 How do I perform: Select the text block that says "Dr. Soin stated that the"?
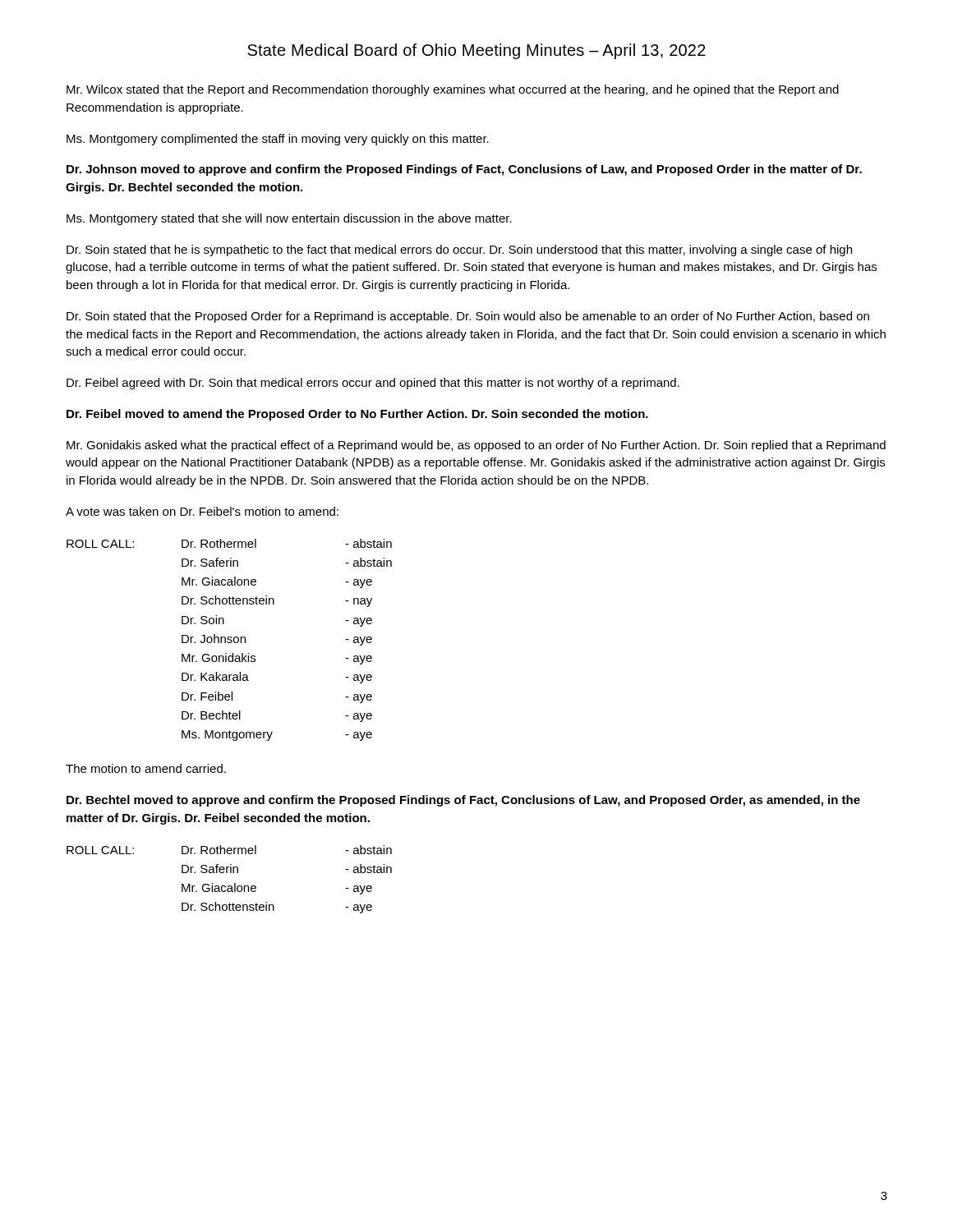point(476,333)
